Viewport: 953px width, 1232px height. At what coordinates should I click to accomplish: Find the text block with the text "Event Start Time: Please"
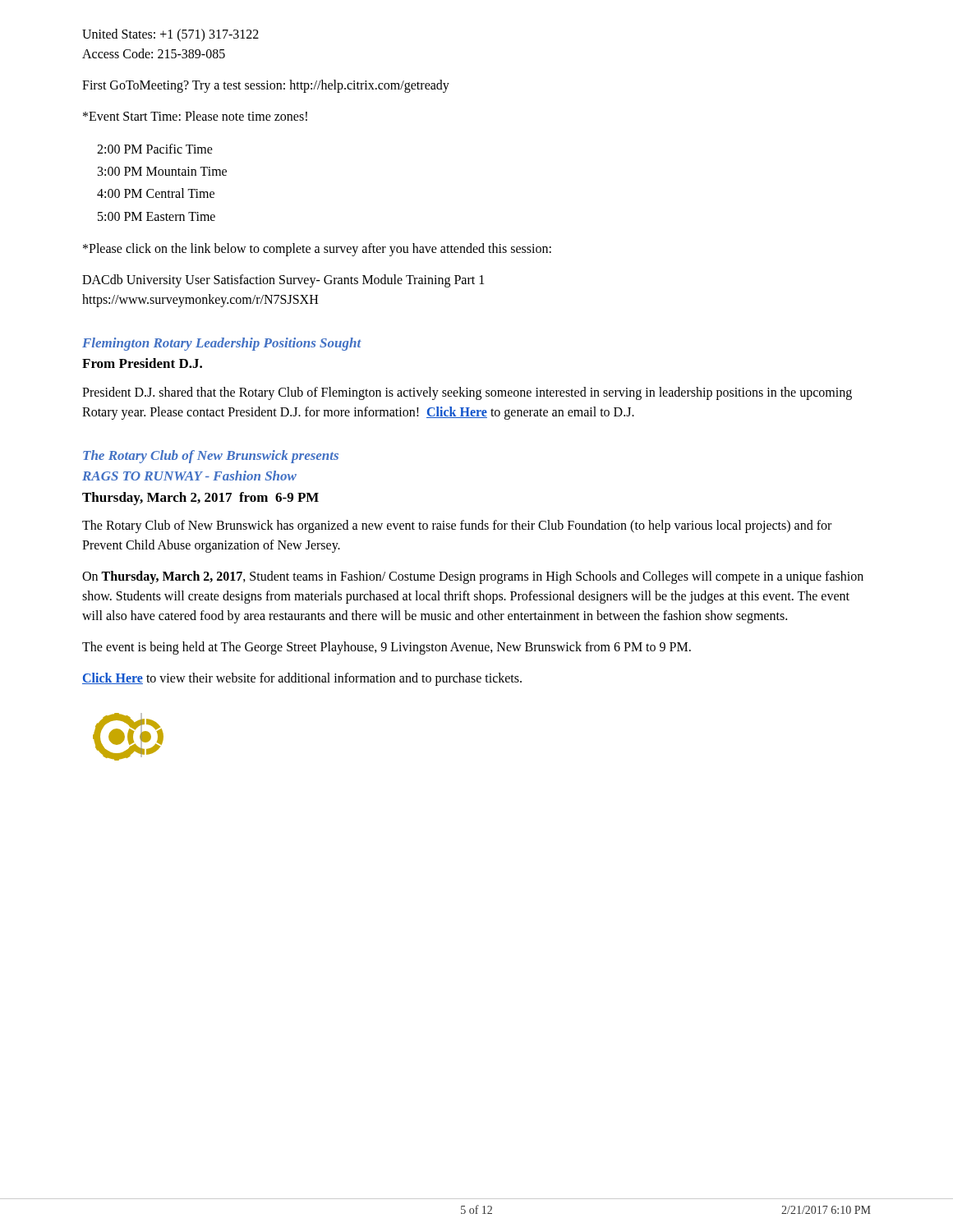tap(195, 116)
